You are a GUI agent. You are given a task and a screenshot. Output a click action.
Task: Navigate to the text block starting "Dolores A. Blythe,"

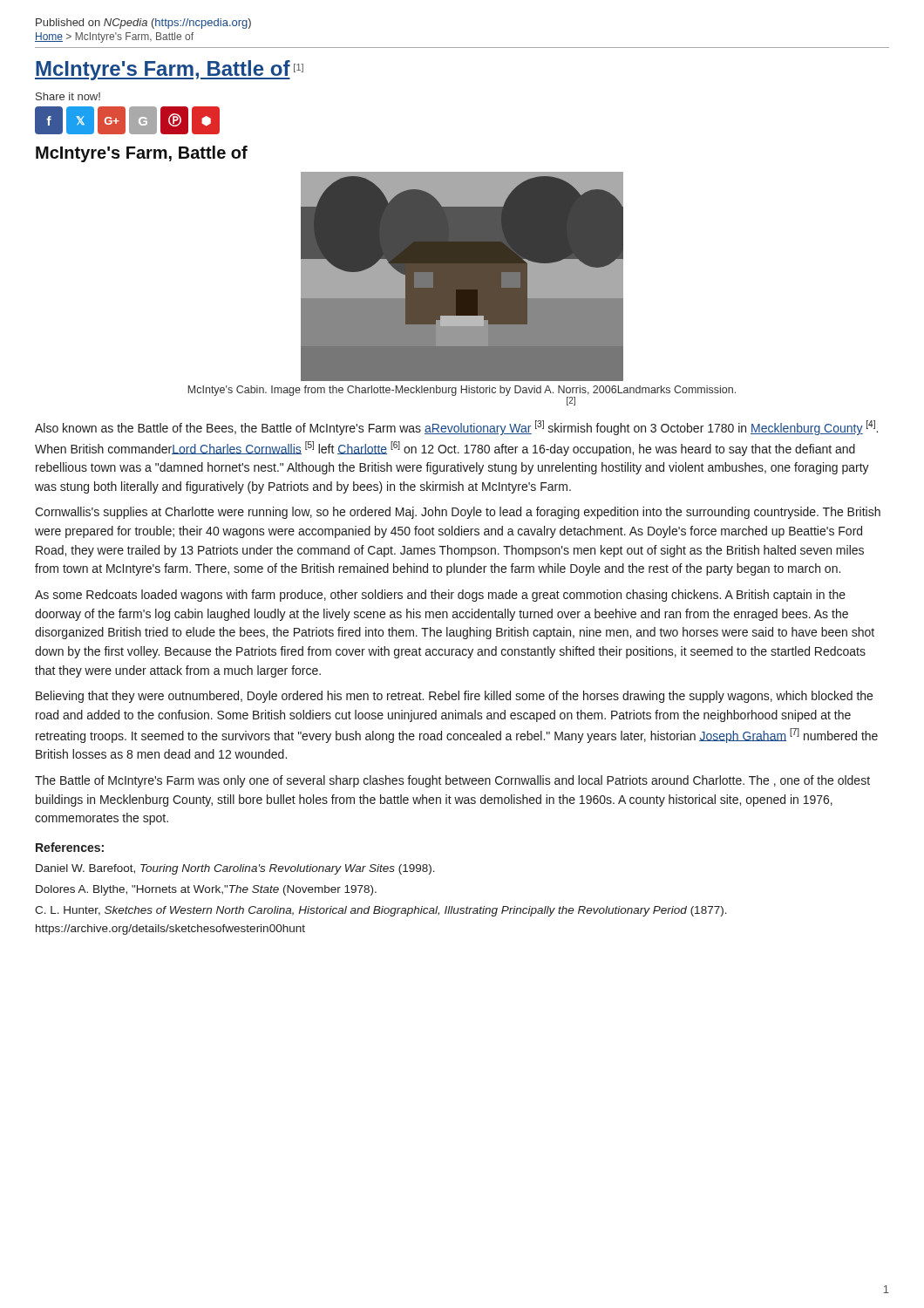point(206,889)
